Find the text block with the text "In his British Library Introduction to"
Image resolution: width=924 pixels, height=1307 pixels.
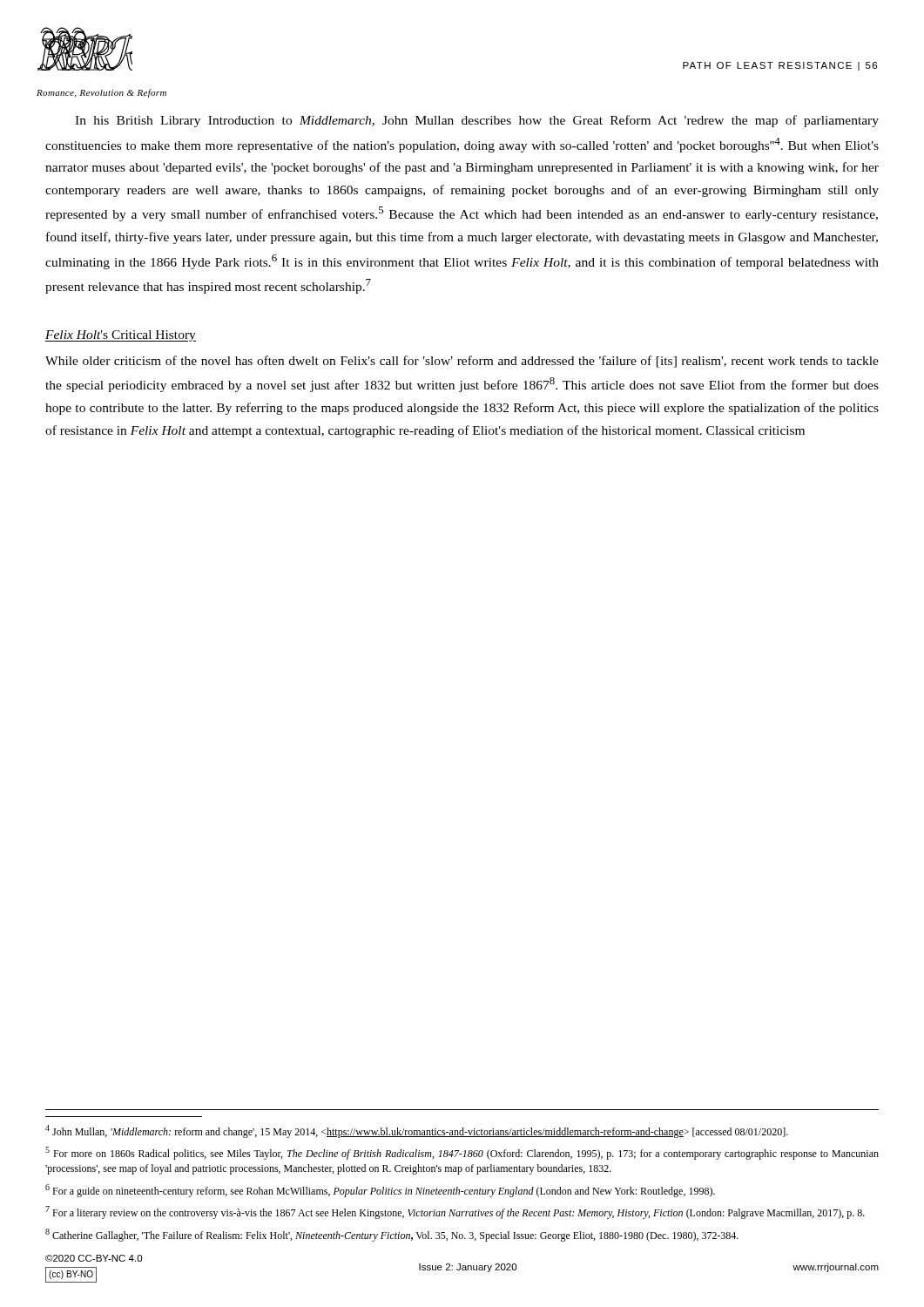[462, 203]
